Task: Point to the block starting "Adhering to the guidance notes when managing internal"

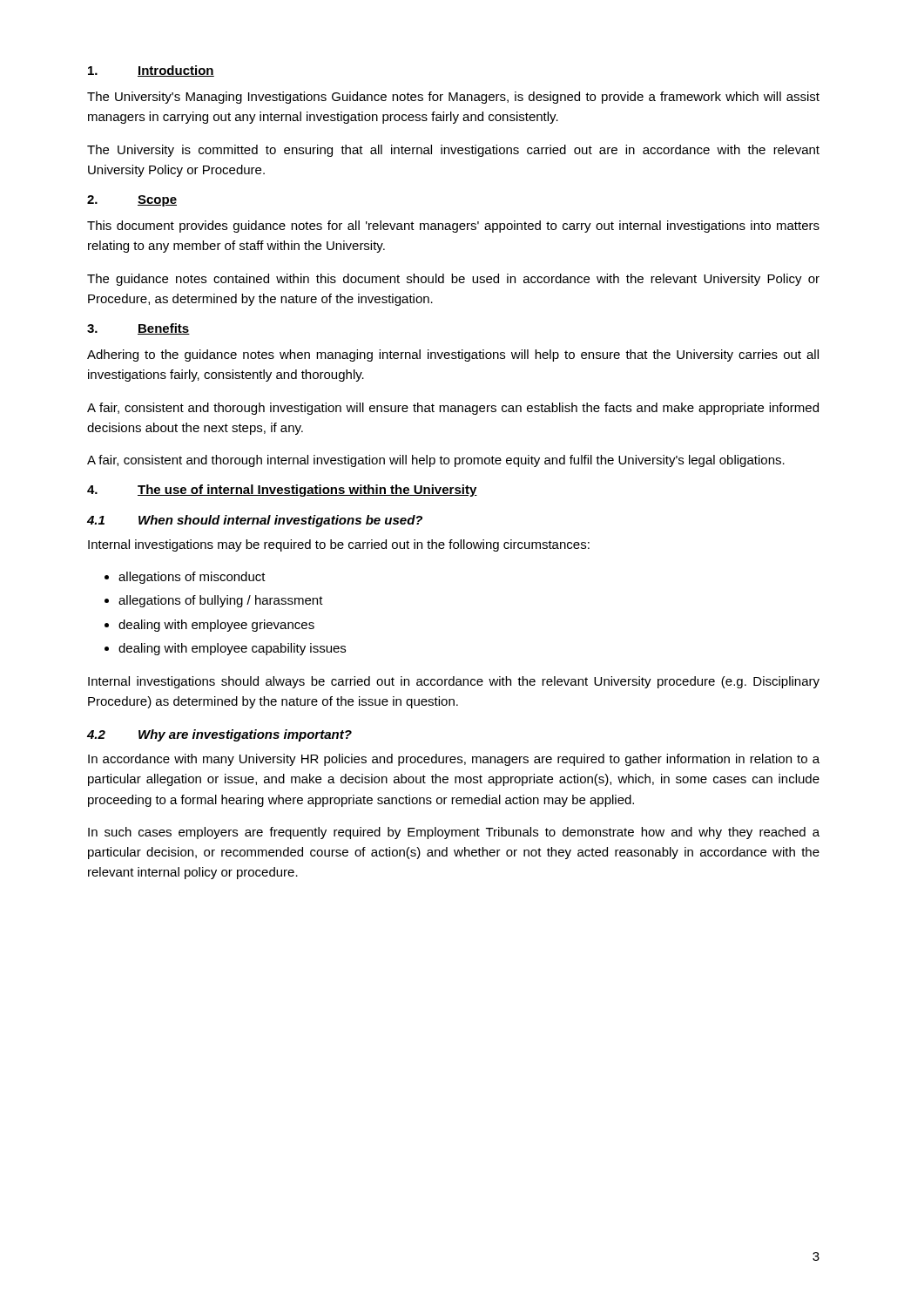Action: (x=453, y=364)
